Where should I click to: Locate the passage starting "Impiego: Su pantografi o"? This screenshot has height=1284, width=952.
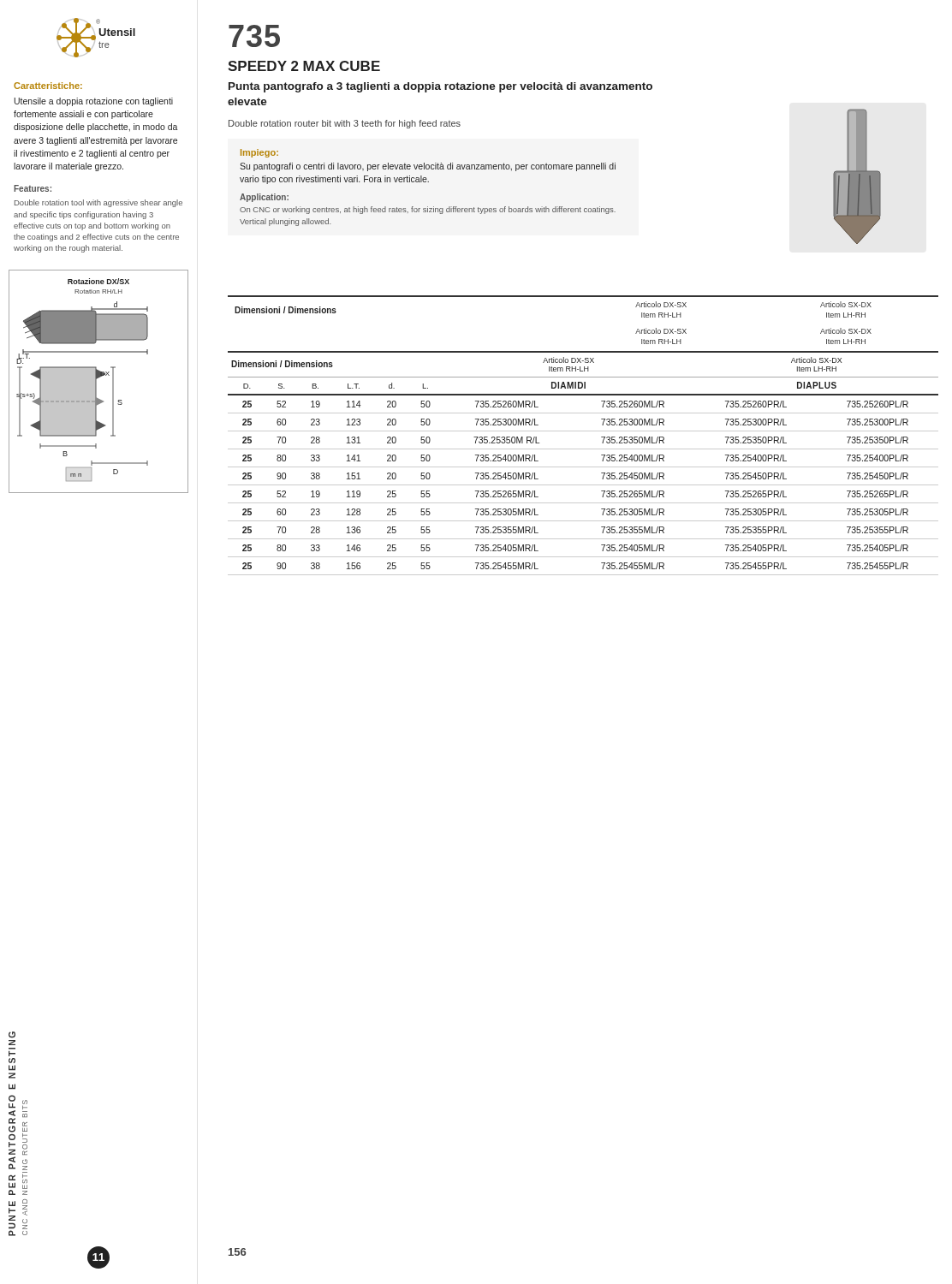(433, 187)
